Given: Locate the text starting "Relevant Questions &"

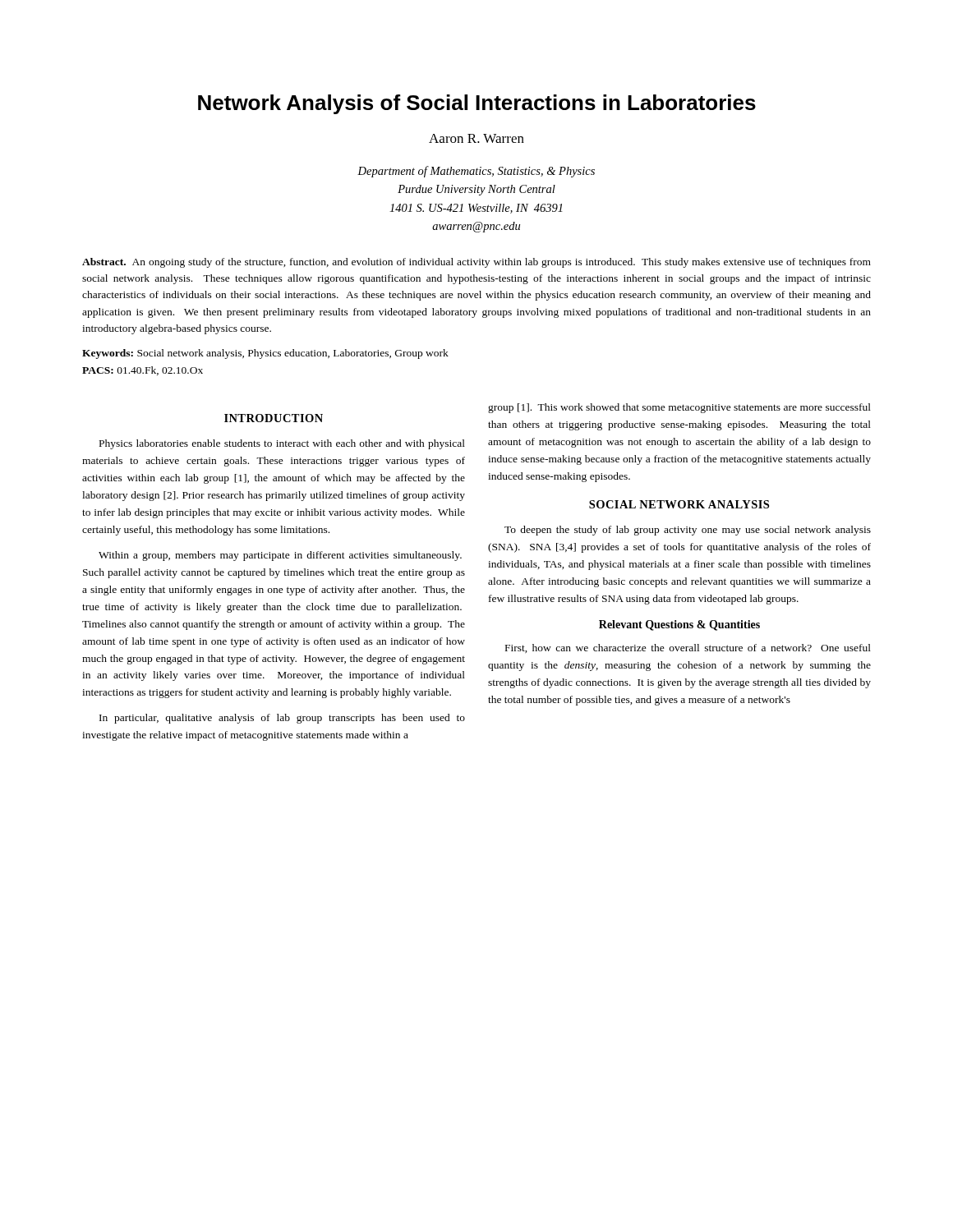Looking at the screenshot, I should tap(679, 624).
